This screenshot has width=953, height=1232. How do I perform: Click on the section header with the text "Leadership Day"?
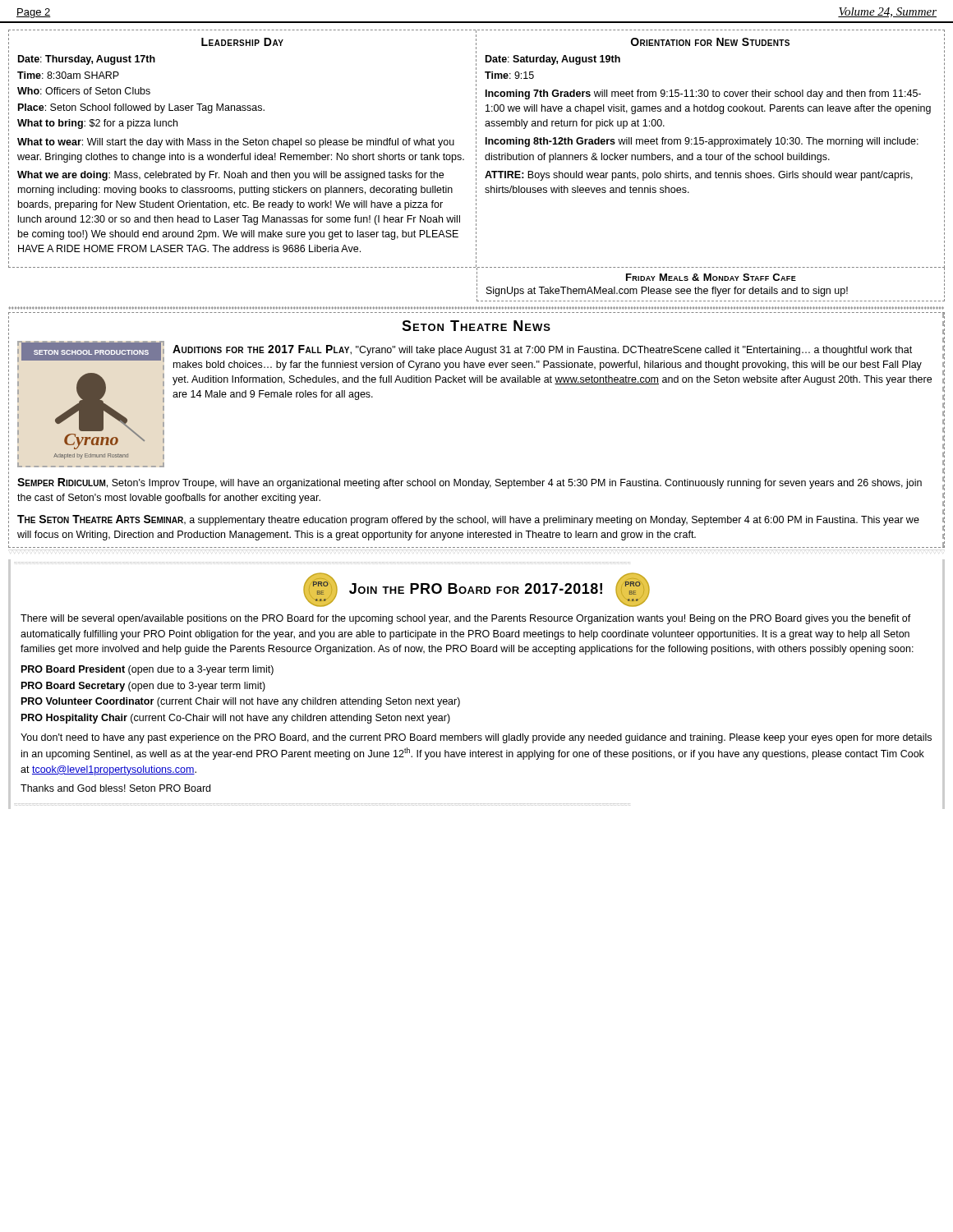click(242, 42)
